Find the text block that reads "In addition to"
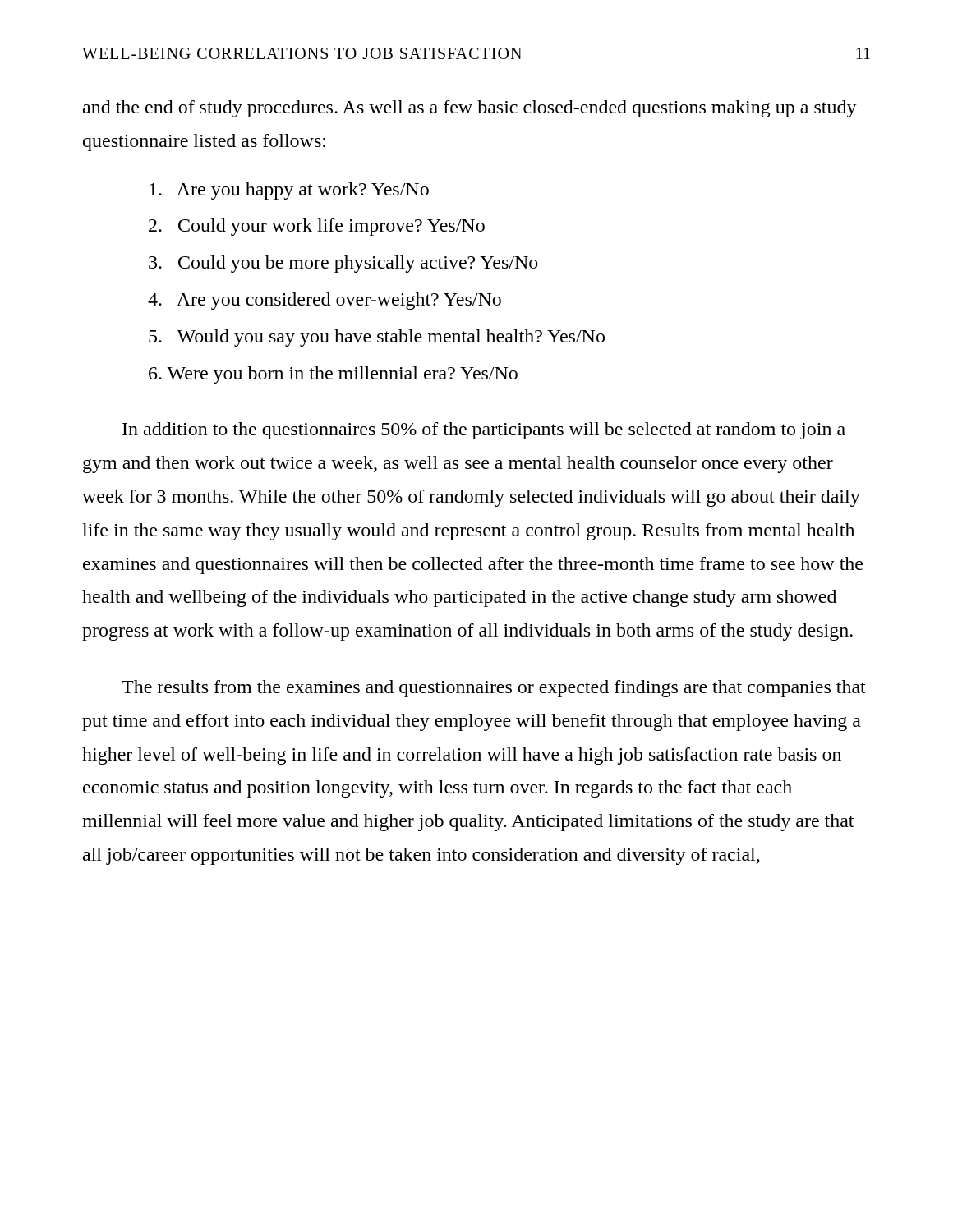Image resolution: width=953 pixels, height=1232 pixels. tap(473, 530)
